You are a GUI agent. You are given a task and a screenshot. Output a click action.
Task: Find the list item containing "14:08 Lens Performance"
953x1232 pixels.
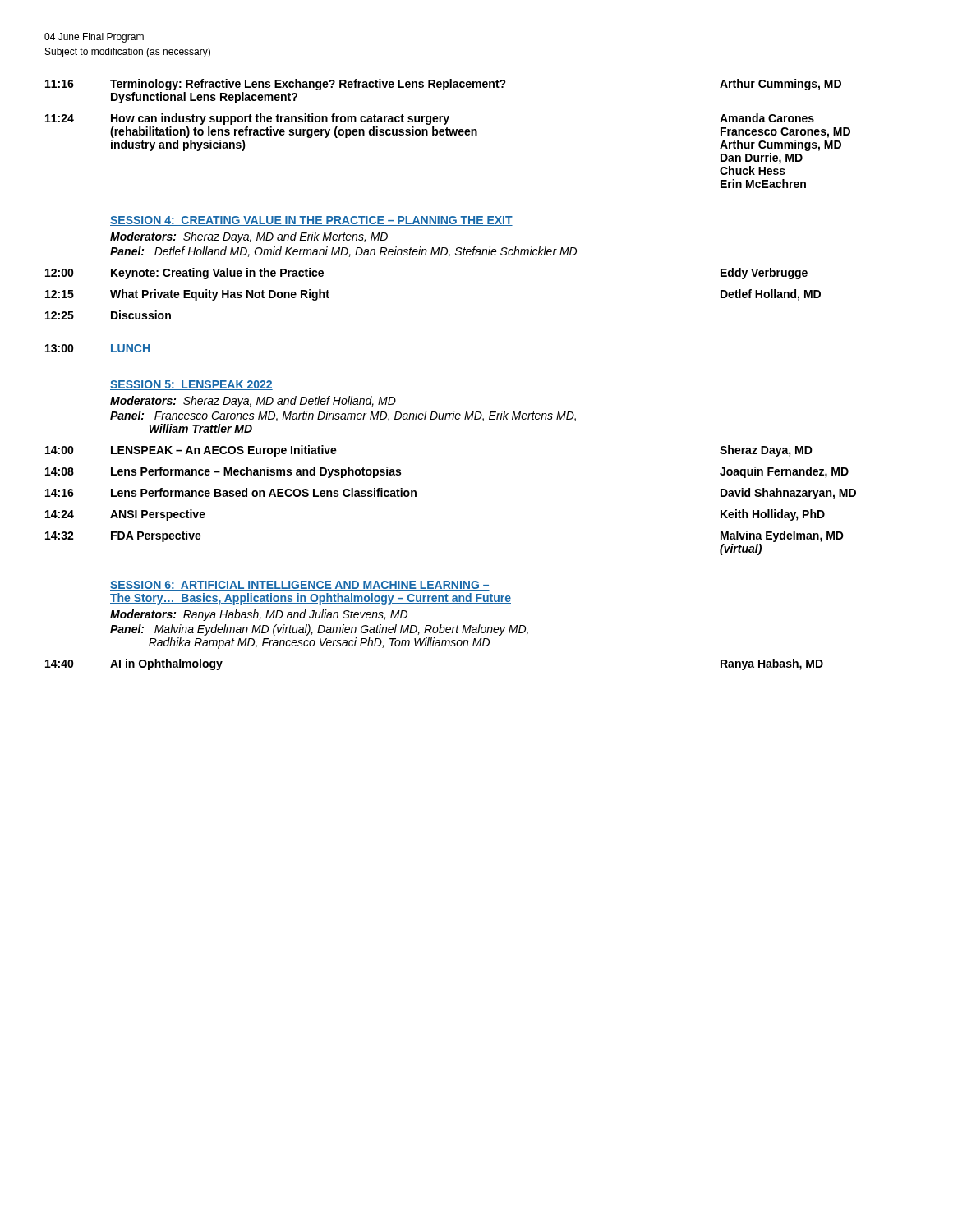tap(59, 470)
